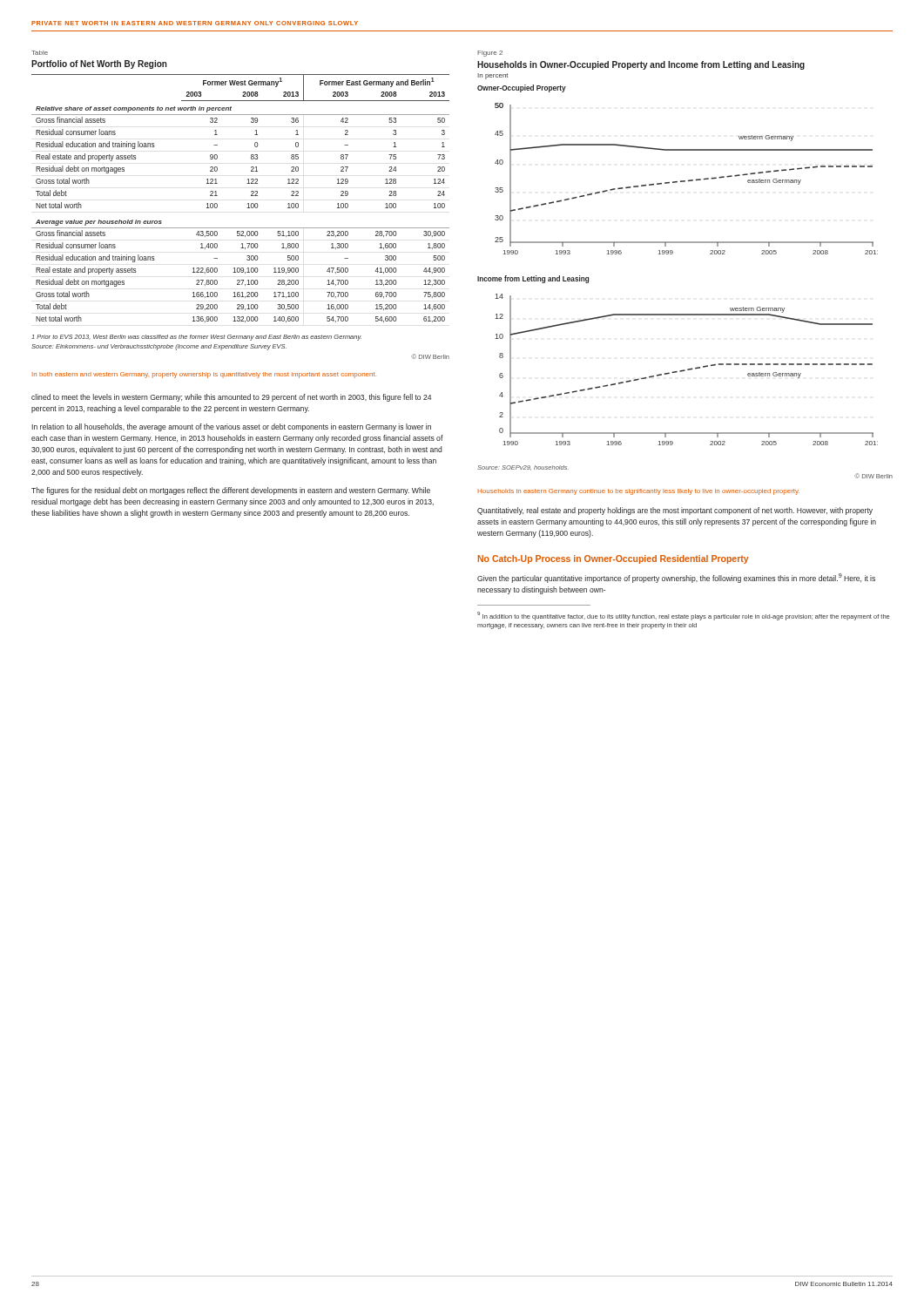
Task: Point to the passage starting "Source: SOEPv29, households."
Action: click(523, 468)
